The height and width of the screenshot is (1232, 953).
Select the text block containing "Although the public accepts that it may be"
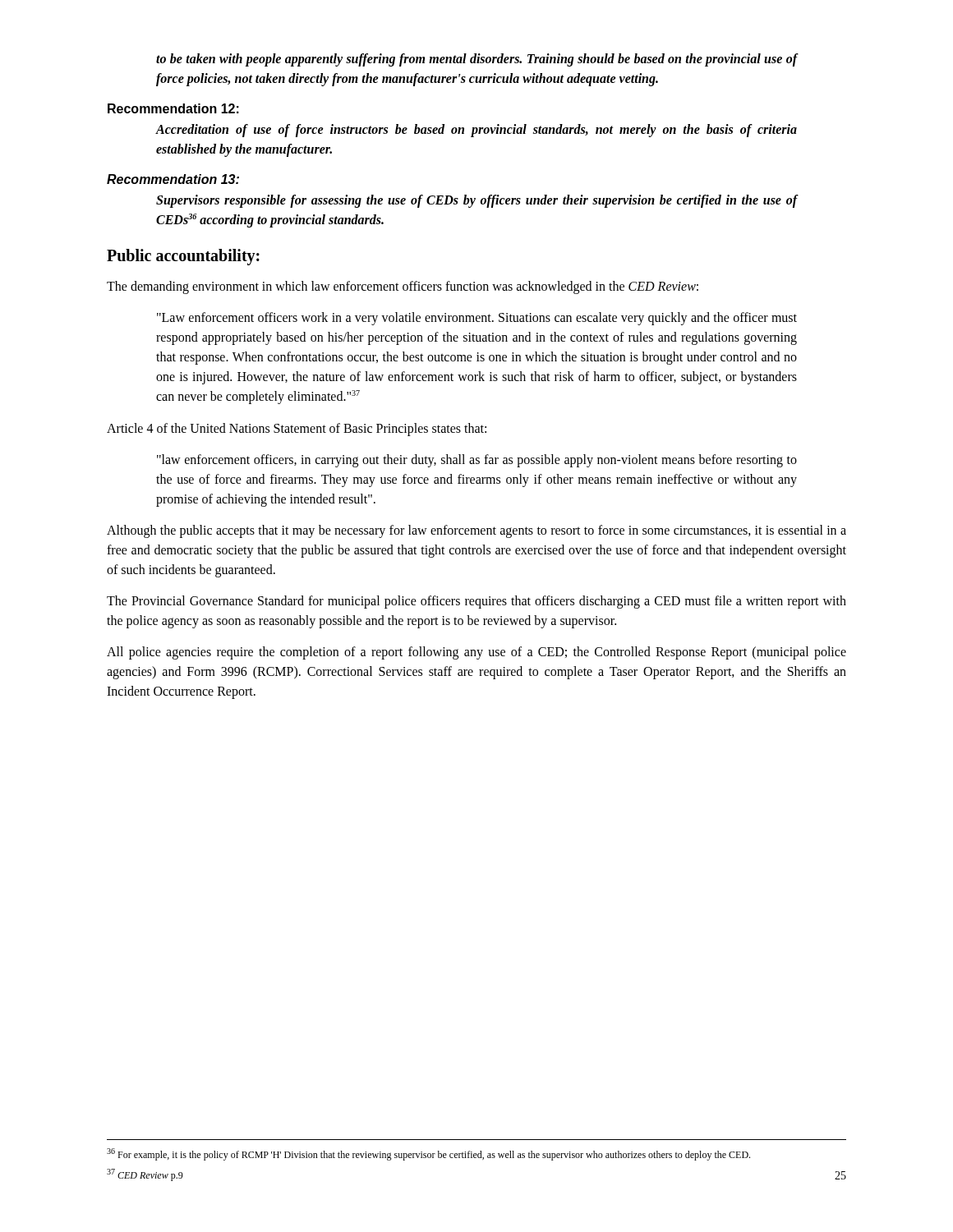(476, 550)
